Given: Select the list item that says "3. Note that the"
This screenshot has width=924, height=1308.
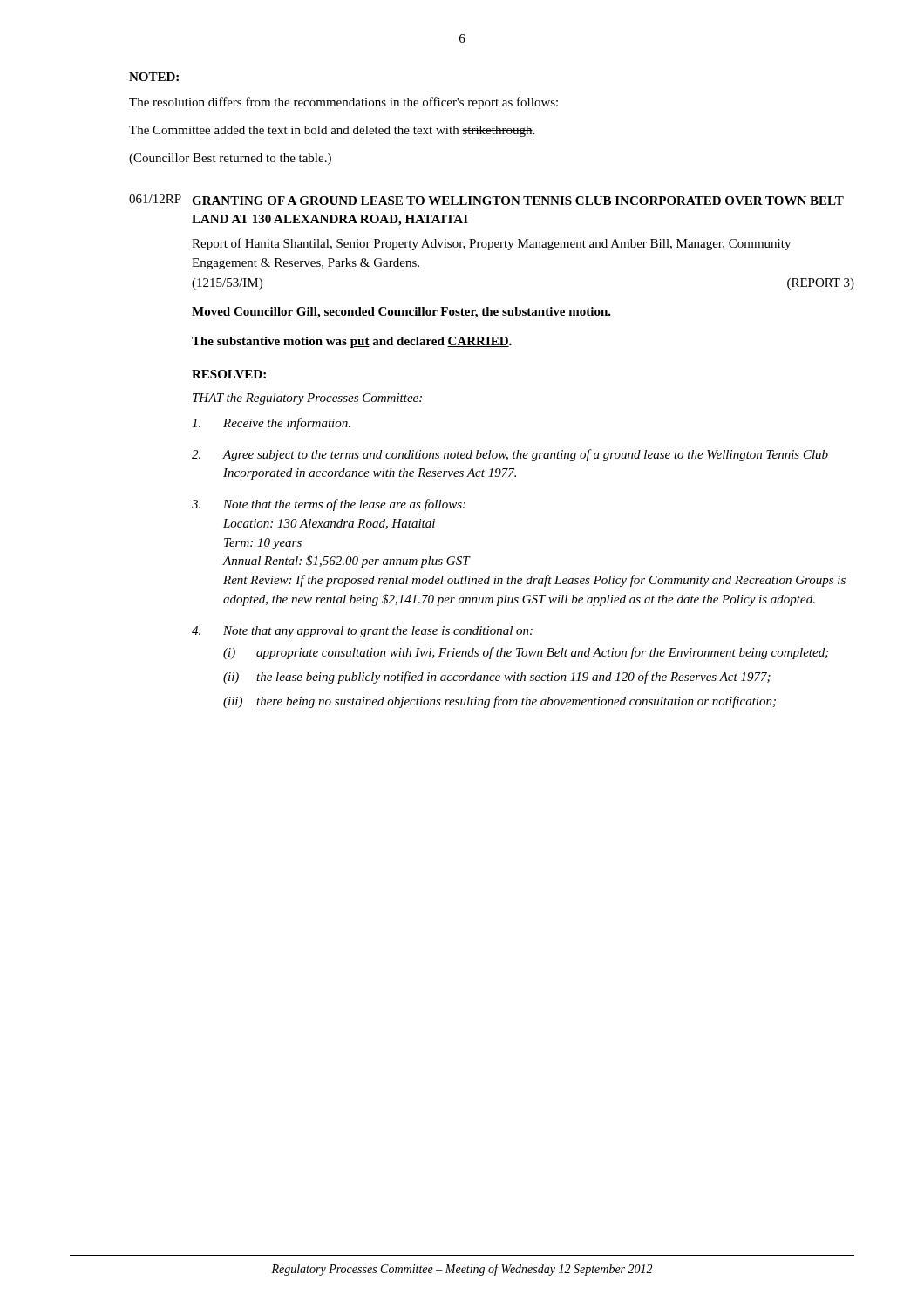Looking at the screenshot, I should click(x=329, y=505).
